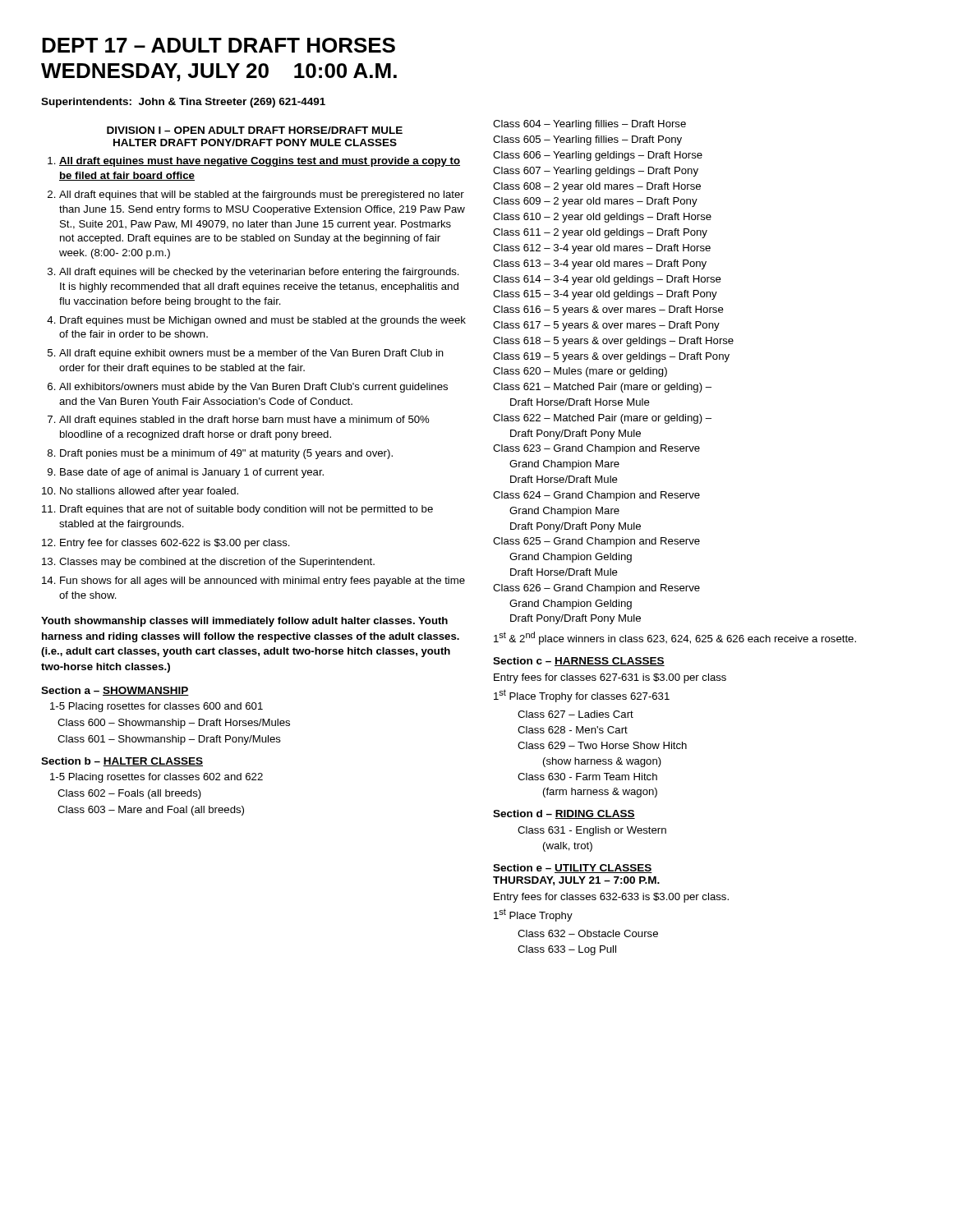Viewport: 953px width, 1232px height.
Task: Locate the text block with the text "Class 623 – Grand Champion and"
Action: [596, 448]
